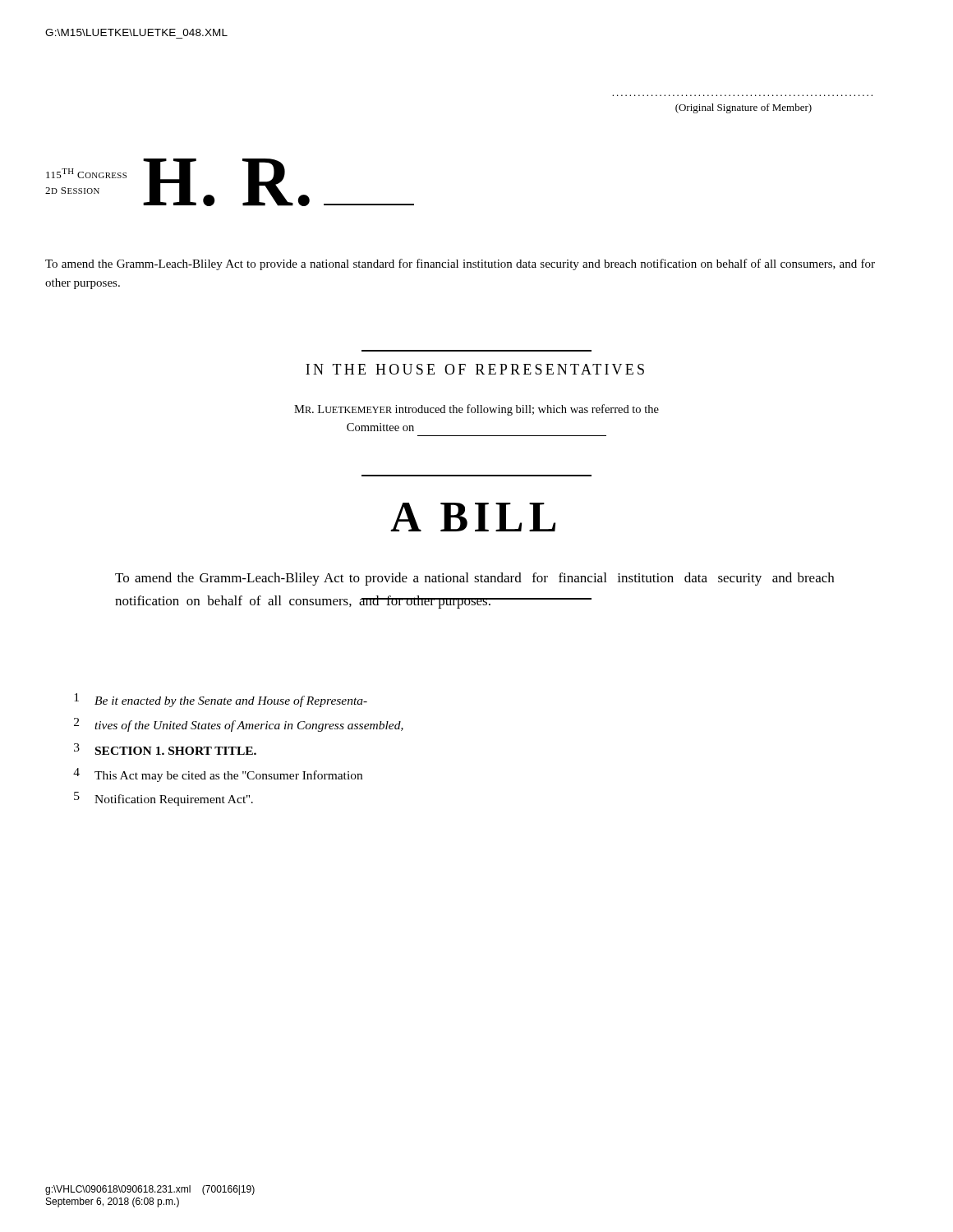Image resolution: width=953 pixels, height=1232 pixels.
Task: Locate the list item with the text "5 Notification Requirement Act''."
Action: (163, 799)
